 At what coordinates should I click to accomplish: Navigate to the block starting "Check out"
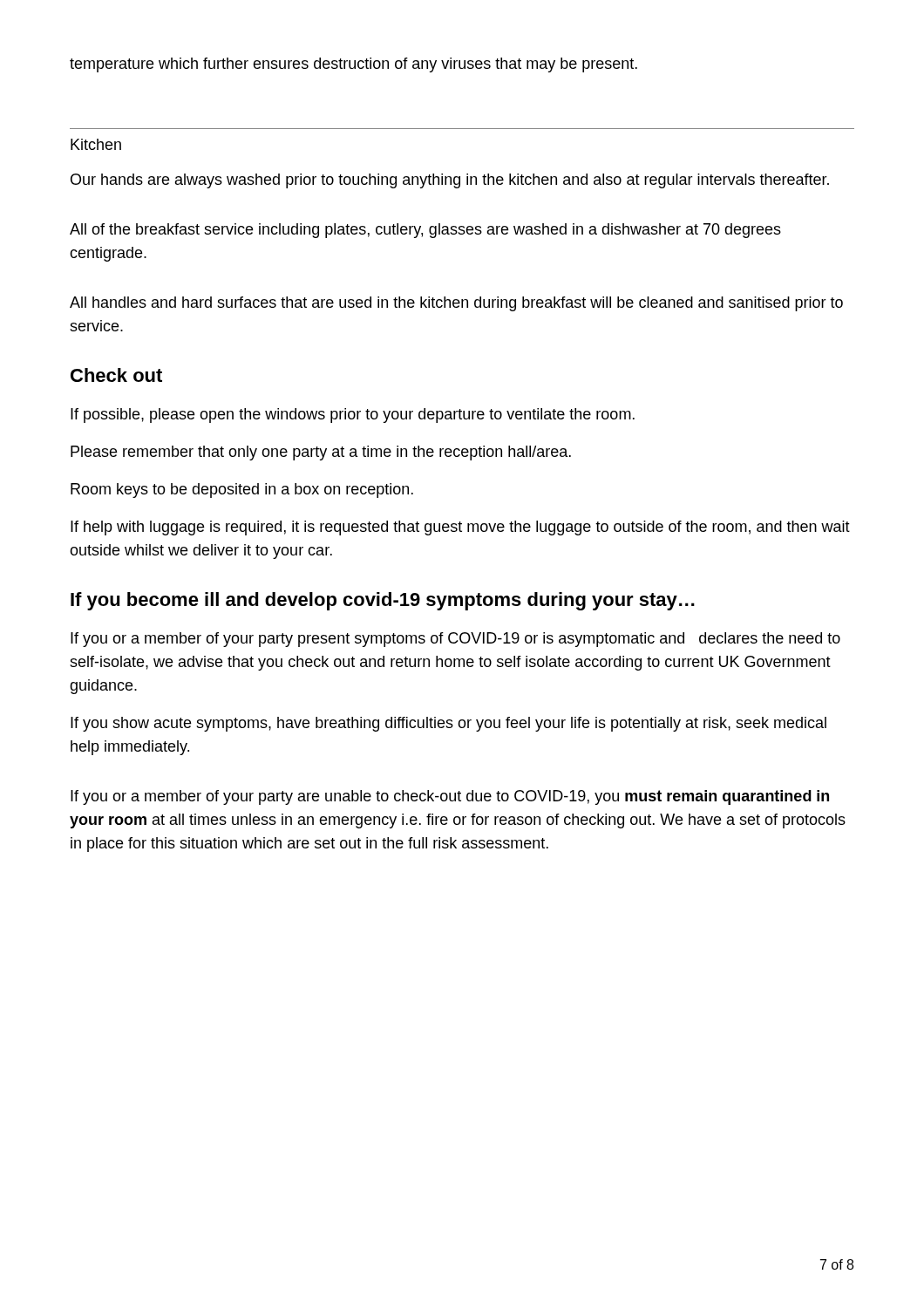[116, 375]
